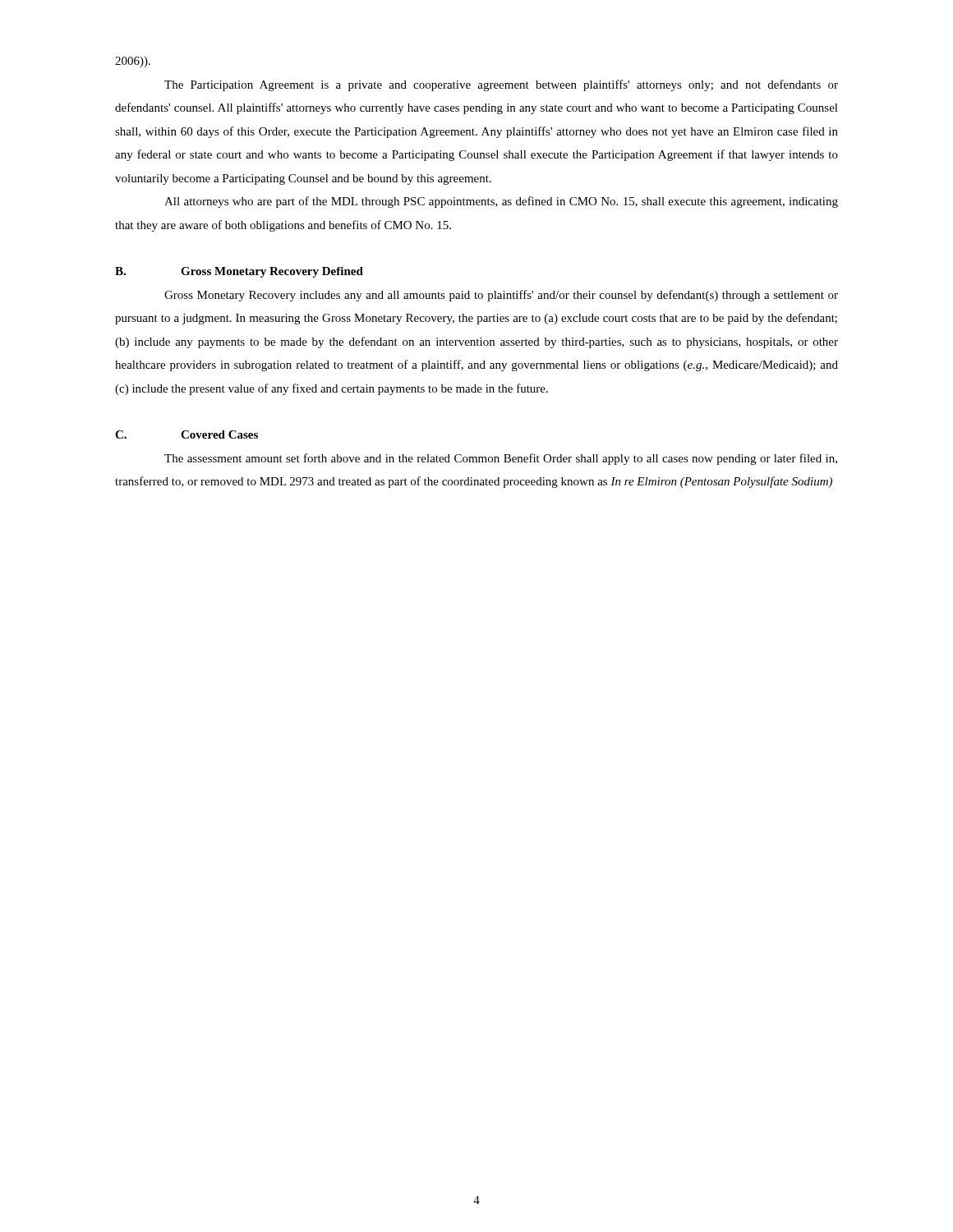
Task: Find the passage starting "All attorneys who are part"
Action: click(x=476, y=213)
